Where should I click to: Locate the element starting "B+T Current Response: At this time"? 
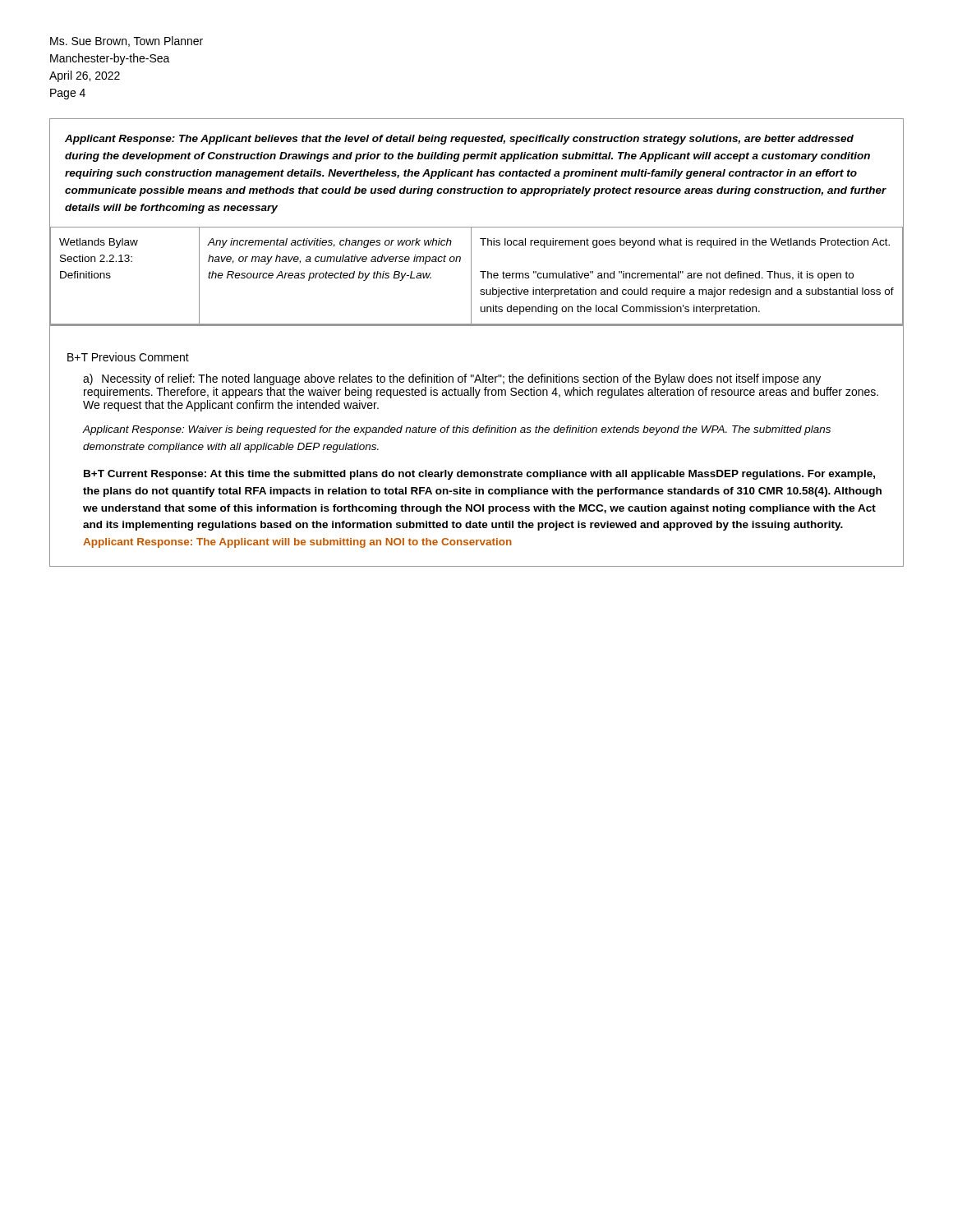[x=483, y=508]
